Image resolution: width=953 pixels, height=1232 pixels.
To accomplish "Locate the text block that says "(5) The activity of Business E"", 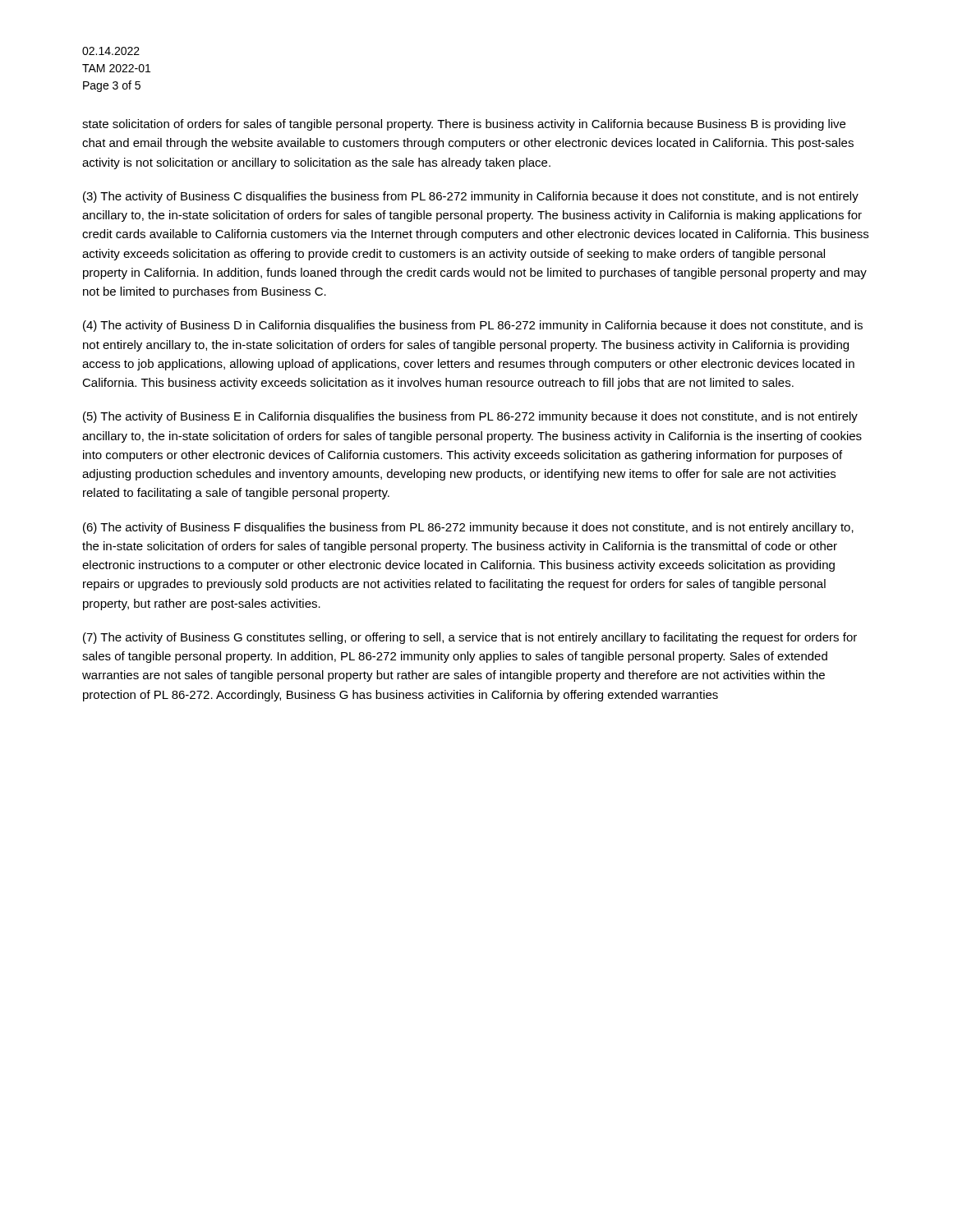I will coord(472,454).
